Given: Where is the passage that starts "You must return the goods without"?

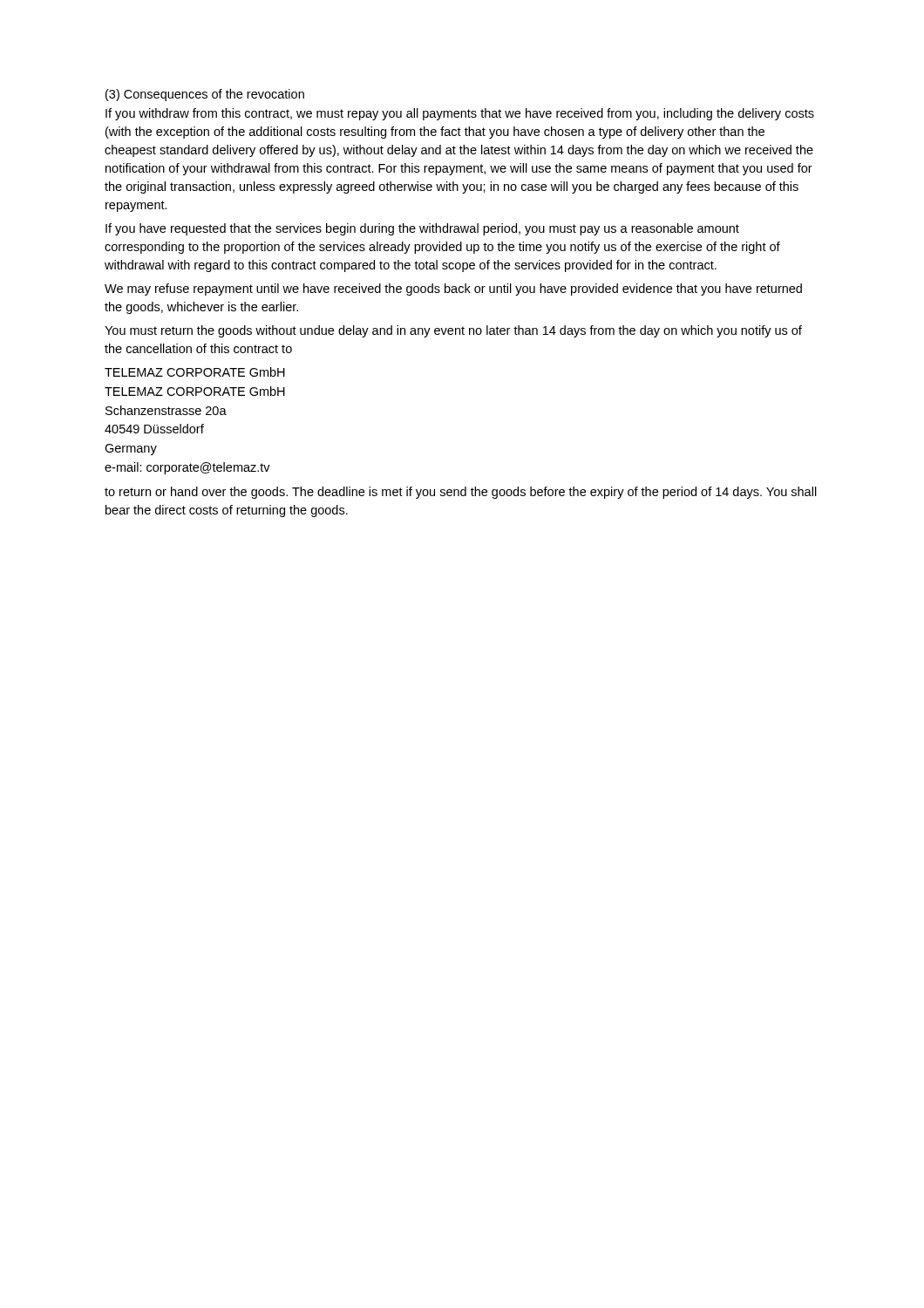Looking at the screenshot, I should (x=453, y=340).
